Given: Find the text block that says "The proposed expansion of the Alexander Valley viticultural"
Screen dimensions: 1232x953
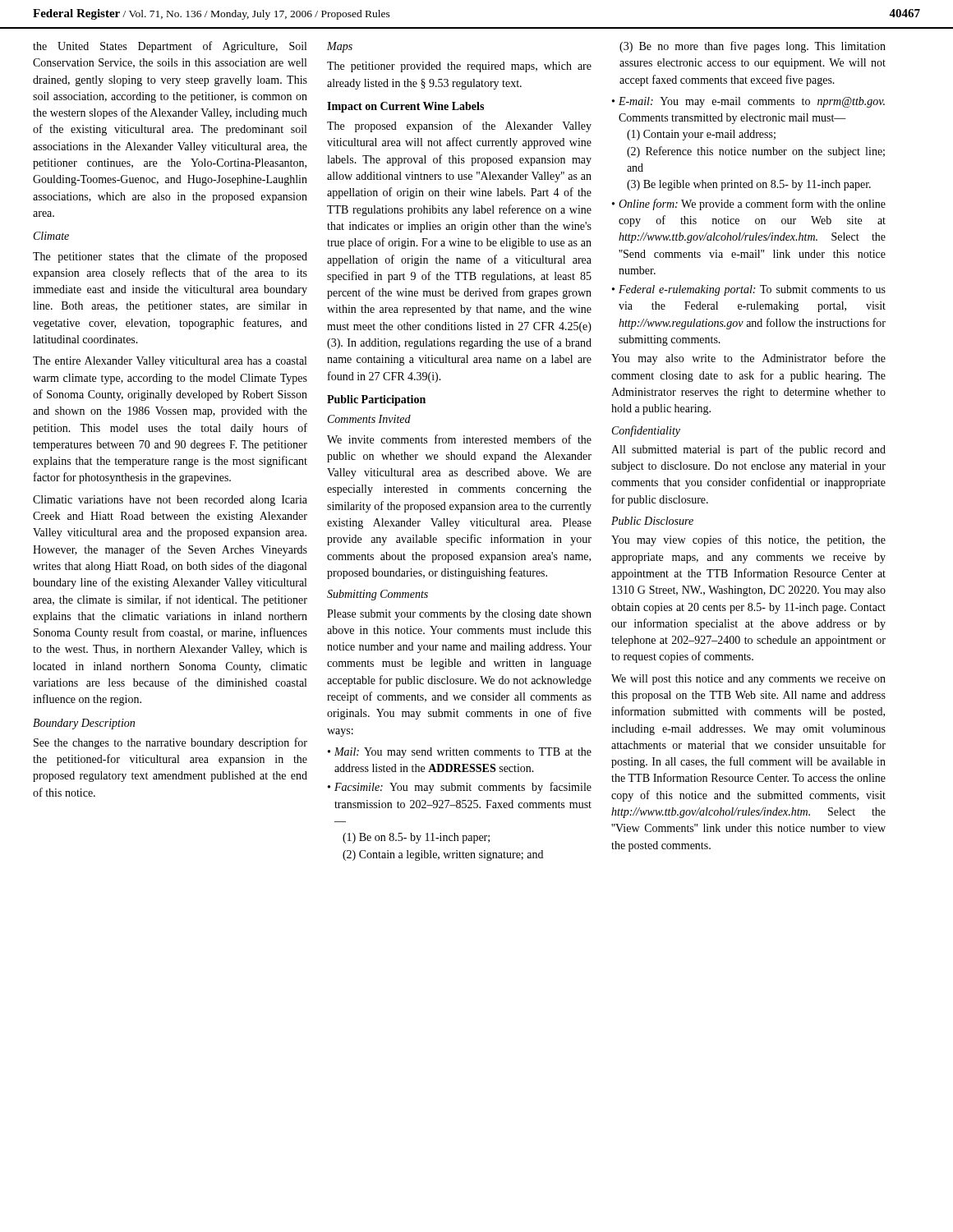Looking at the screenshot, I should pyautogui.click(x=459, y=252).
